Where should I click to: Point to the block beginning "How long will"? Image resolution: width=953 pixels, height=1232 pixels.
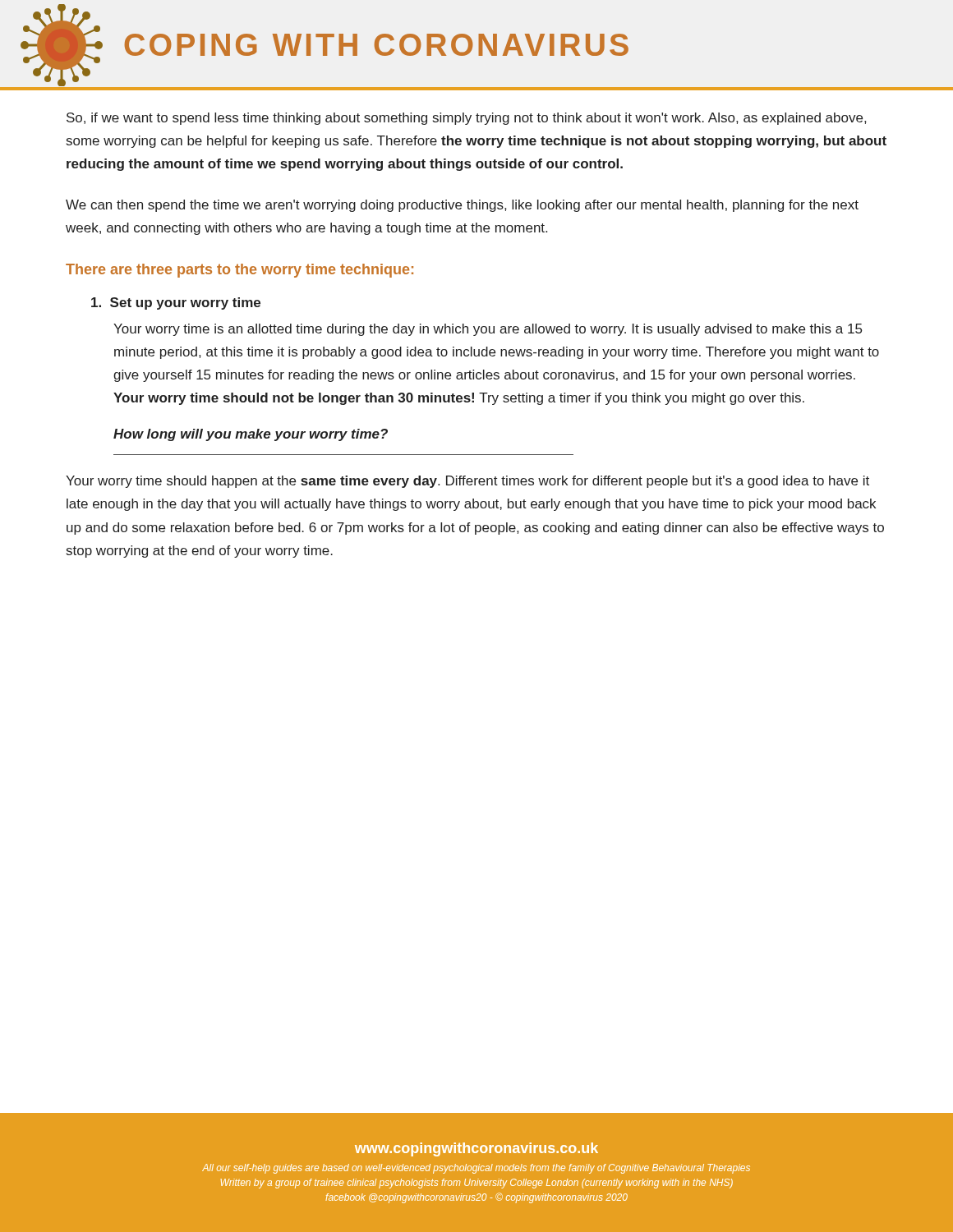click(251, 434)
